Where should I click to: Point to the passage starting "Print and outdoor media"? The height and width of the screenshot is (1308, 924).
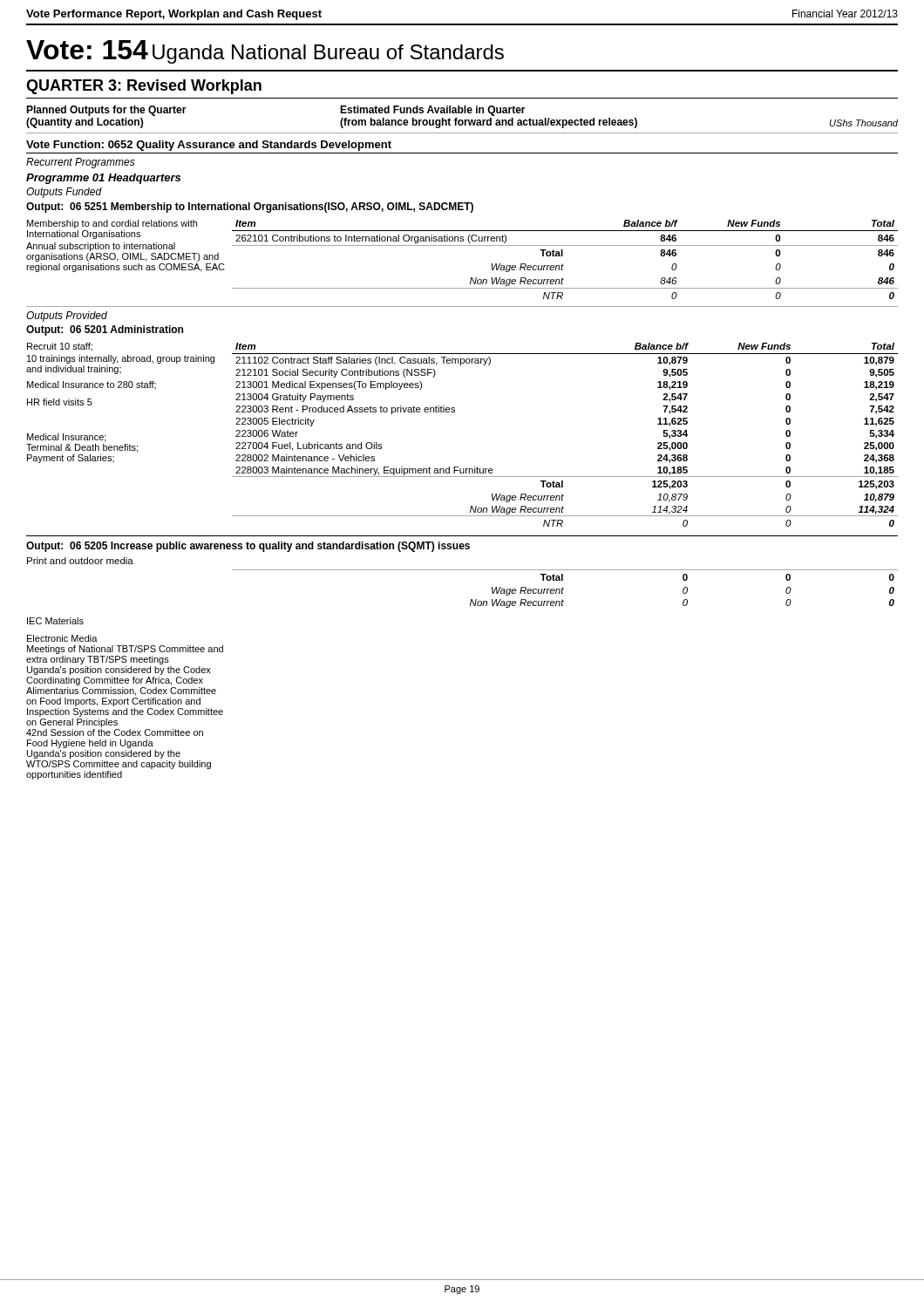click(x=80, y=561)
